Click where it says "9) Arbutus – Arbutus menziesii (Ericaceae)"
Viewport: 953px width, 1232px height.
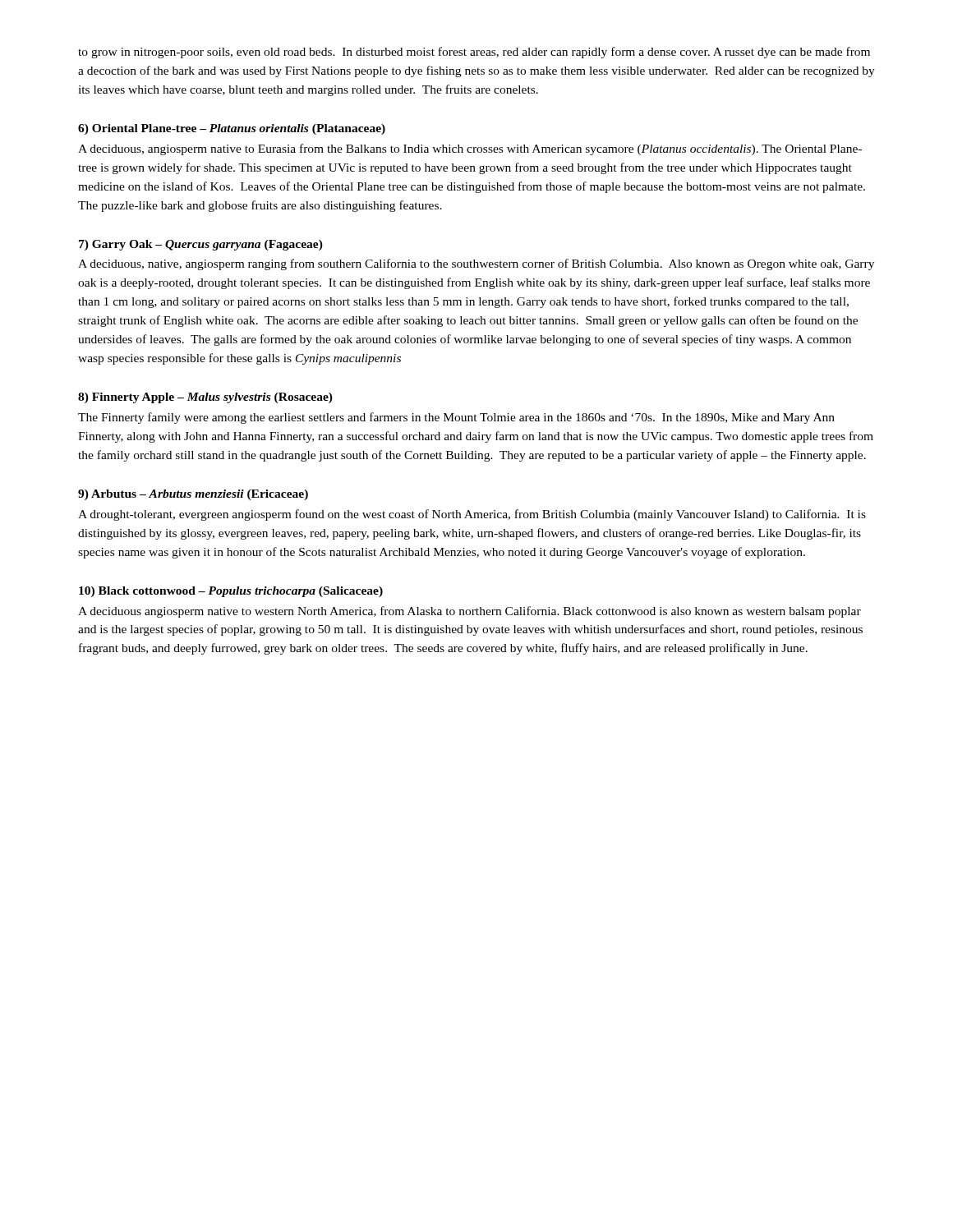(193, 495)
